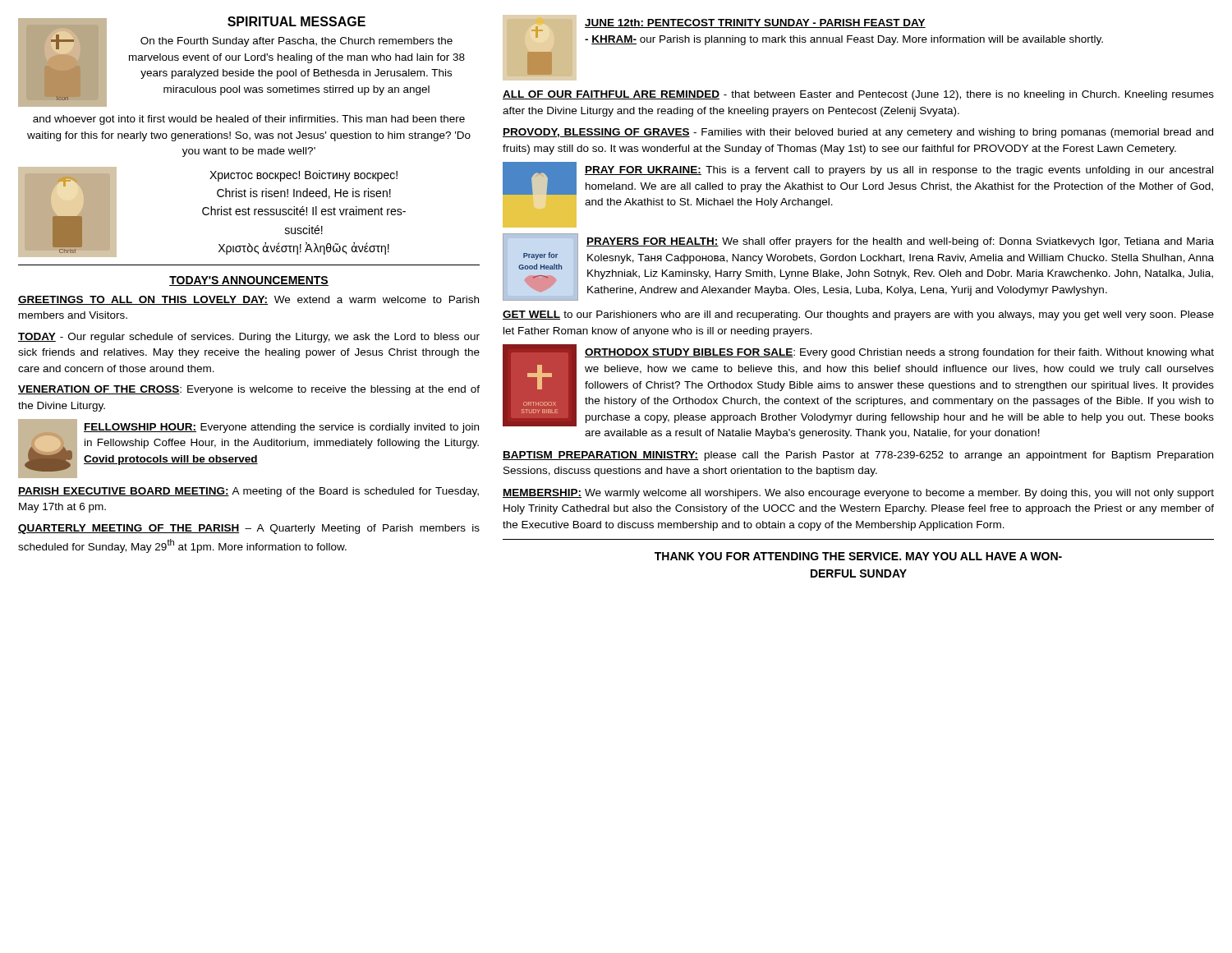Locate the list item that says "FELLOWSHIP HOUR: Everyone attending the service is cordially"
The width and height of the screenshot is (1232, 953).
click(x=282, y=443)
